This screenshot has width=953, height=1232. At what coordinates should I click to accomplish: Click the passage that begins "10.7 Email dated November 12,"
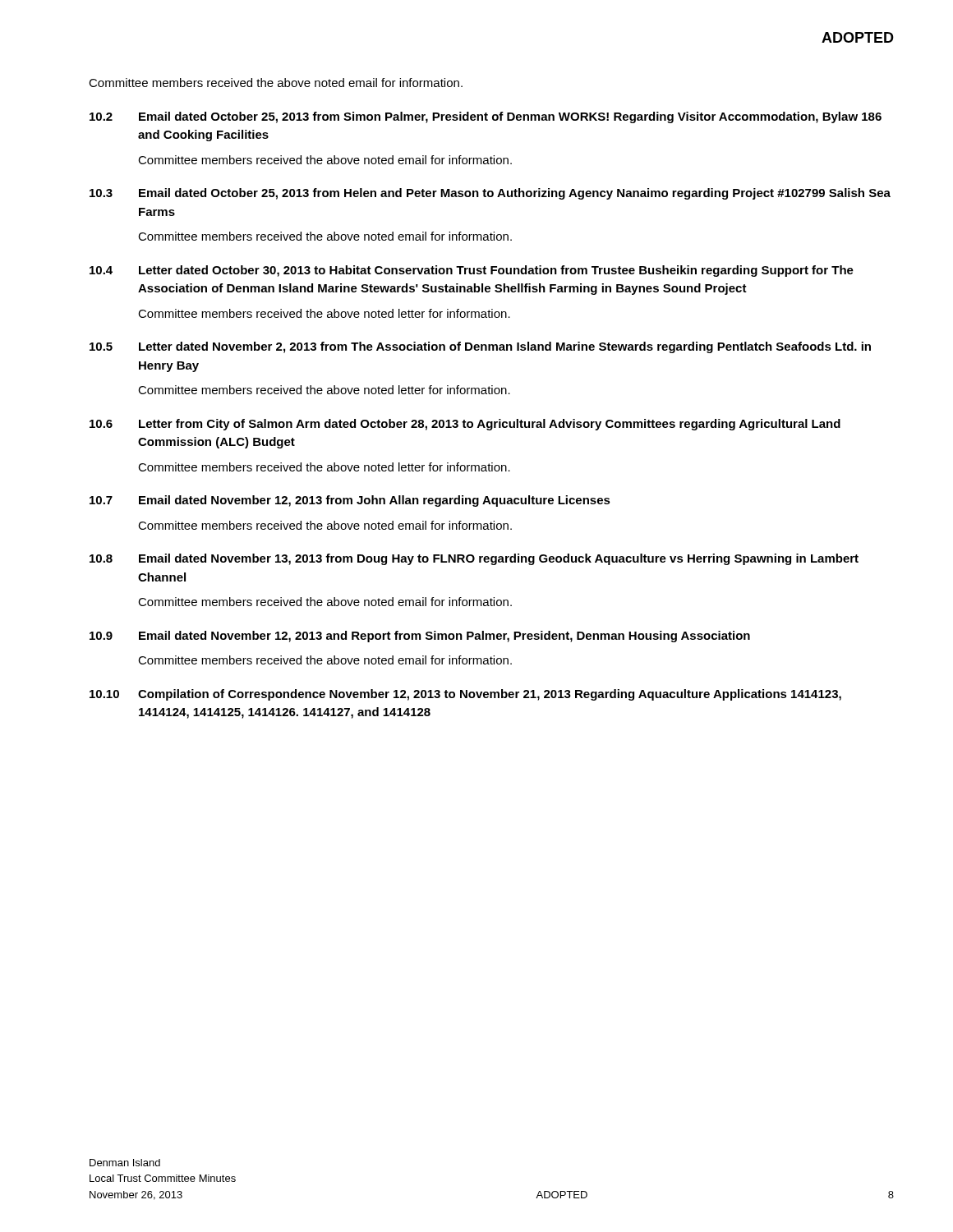click(x=491, y=513)
